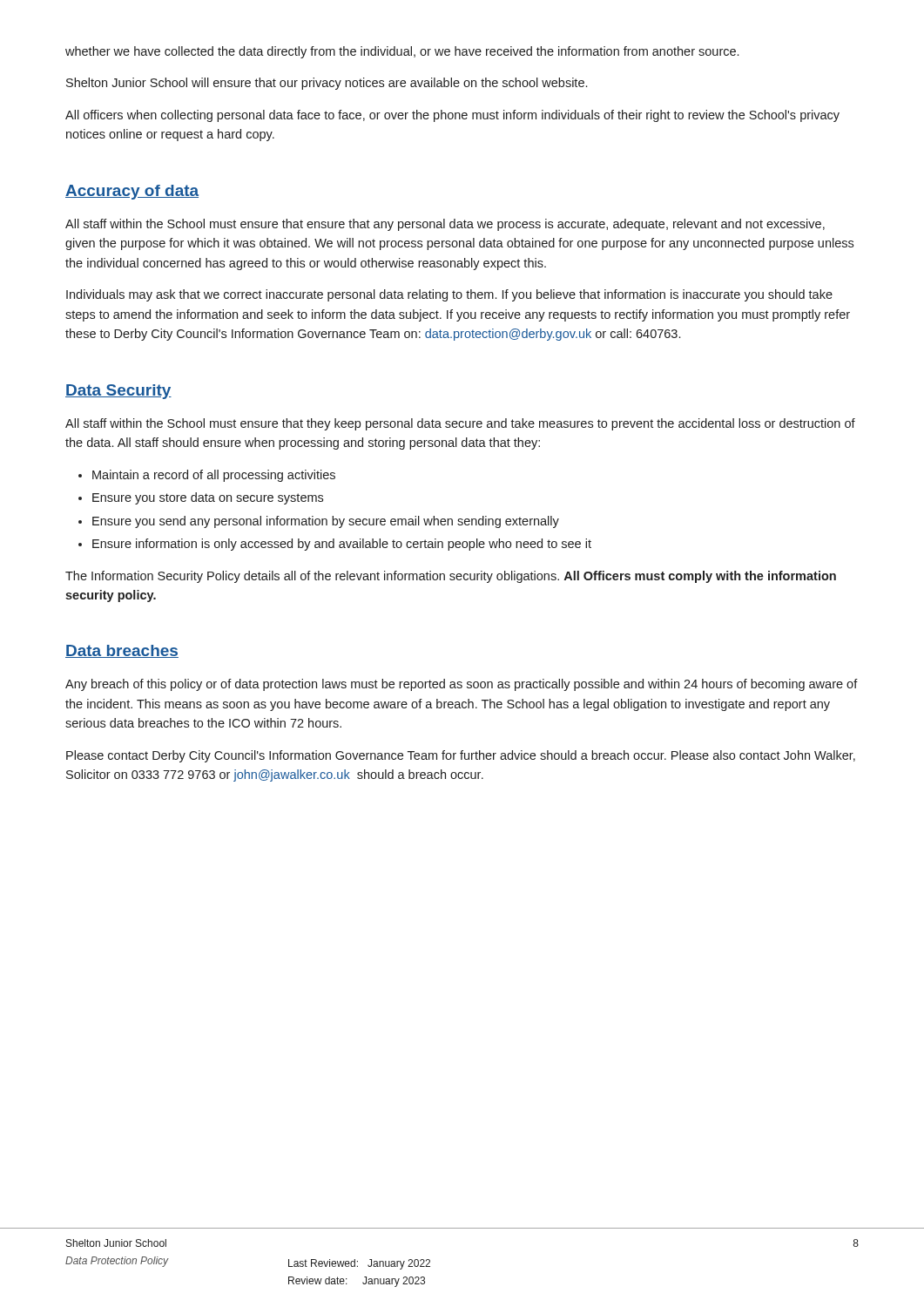Click on the passage starting "Accuracy of data"
924x1307 pixels.
[x=132, y=191]
